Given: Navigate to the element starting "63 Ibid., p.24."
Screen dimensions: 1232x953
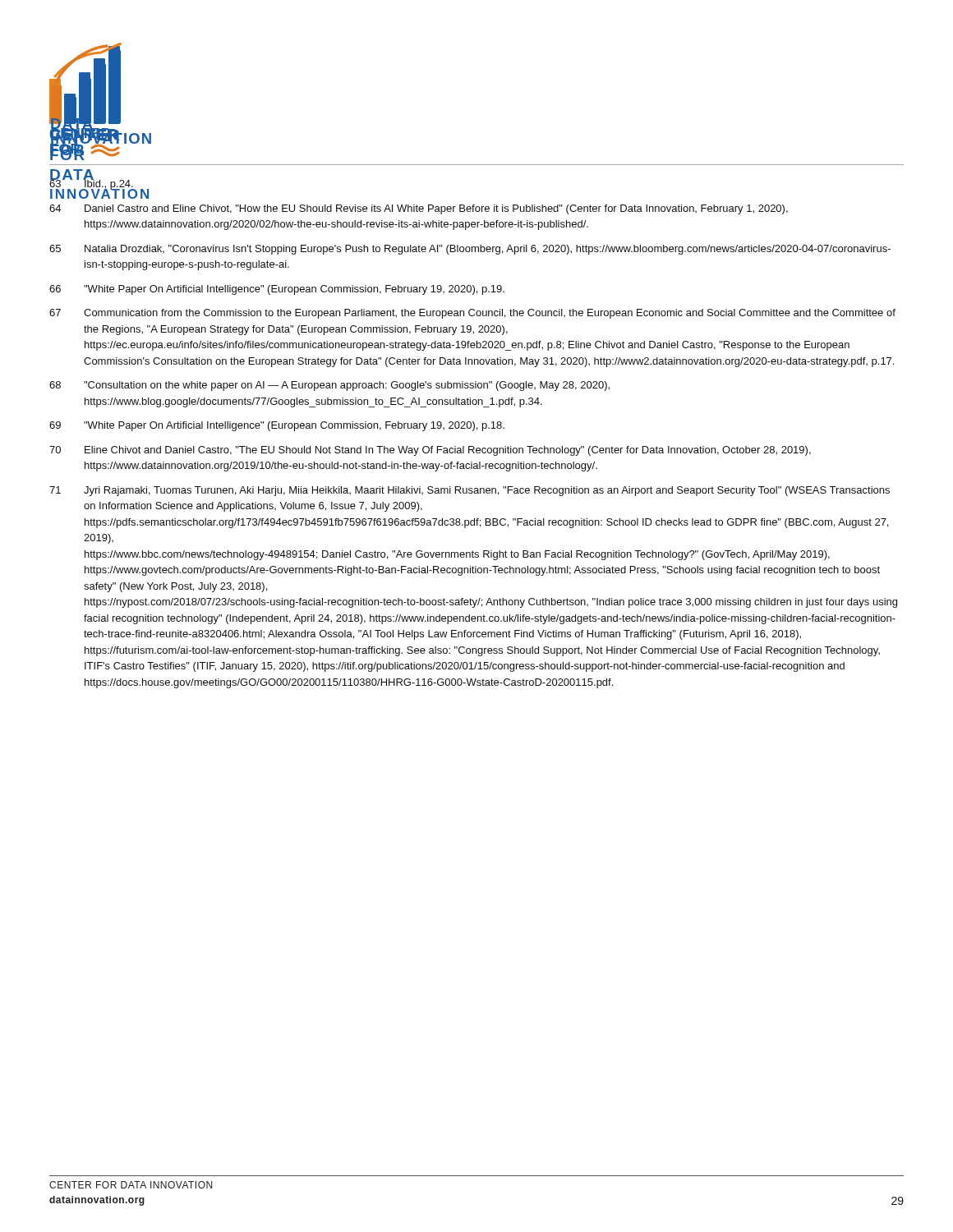Looking at the screenshot, I should (x=99, y=184).
